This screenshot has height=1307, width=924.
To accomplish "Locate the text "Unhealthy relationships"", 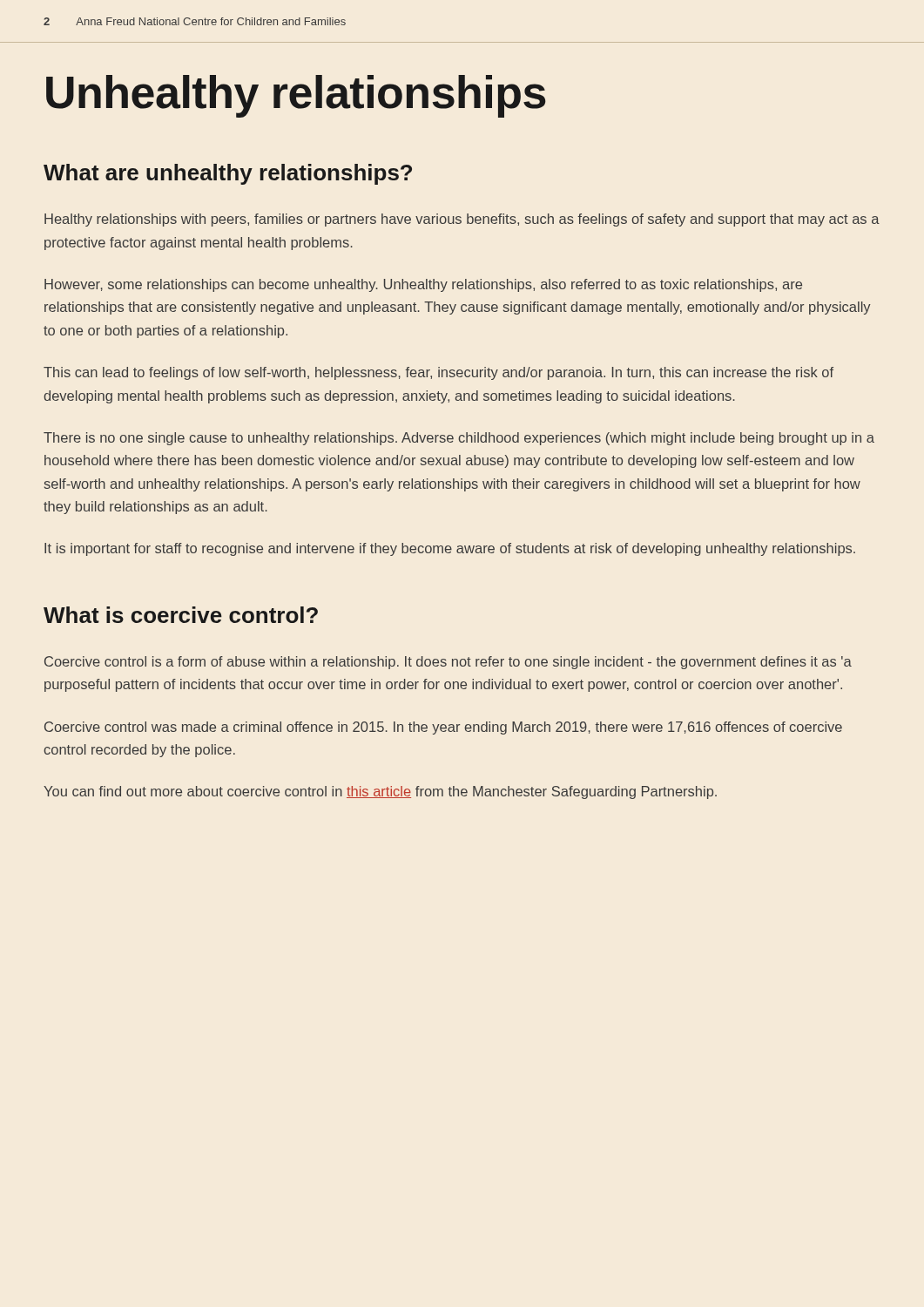I will point(462,93).
